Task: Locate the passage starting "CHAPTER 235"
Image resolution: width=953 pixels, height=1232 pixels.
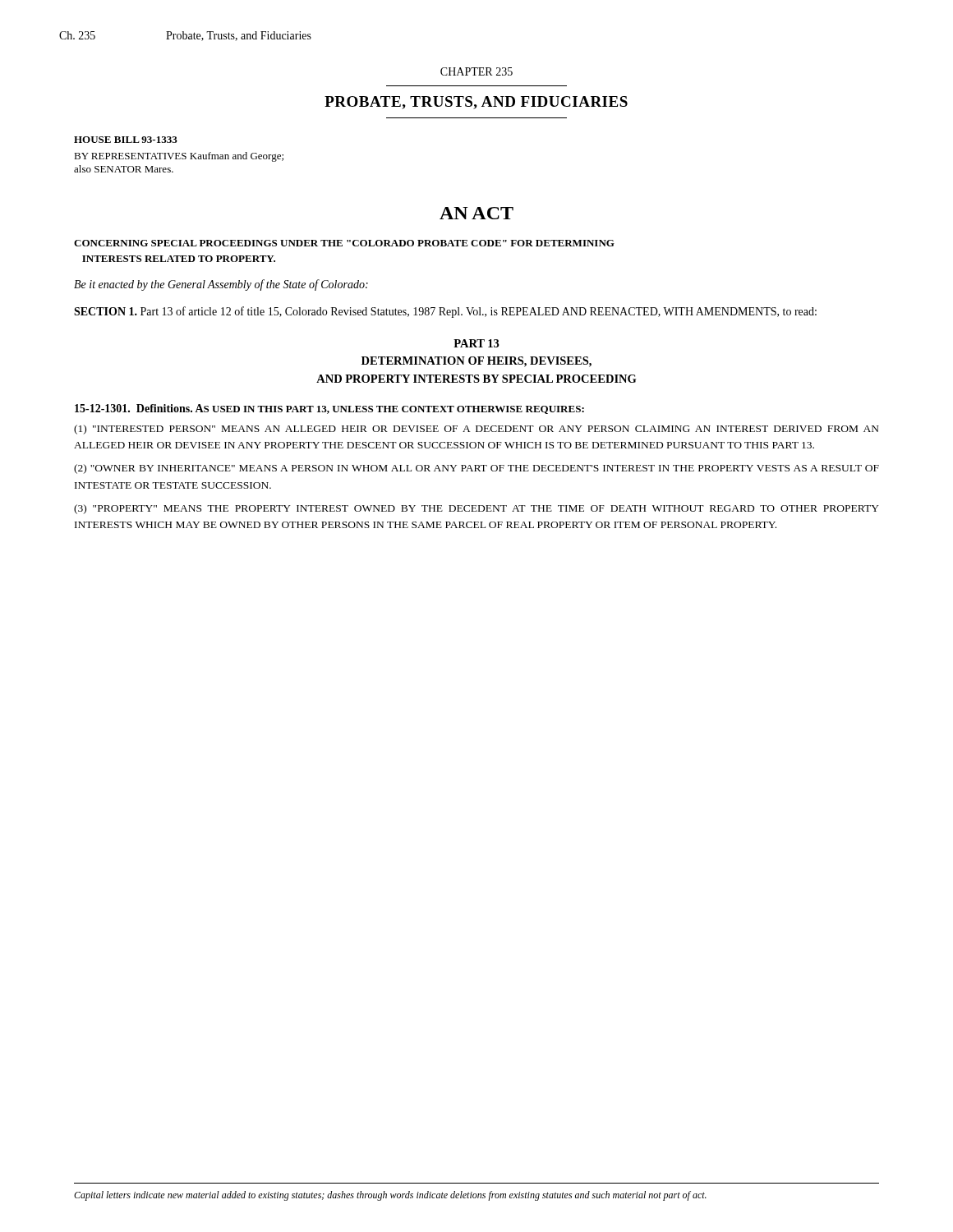Action: 476,72
